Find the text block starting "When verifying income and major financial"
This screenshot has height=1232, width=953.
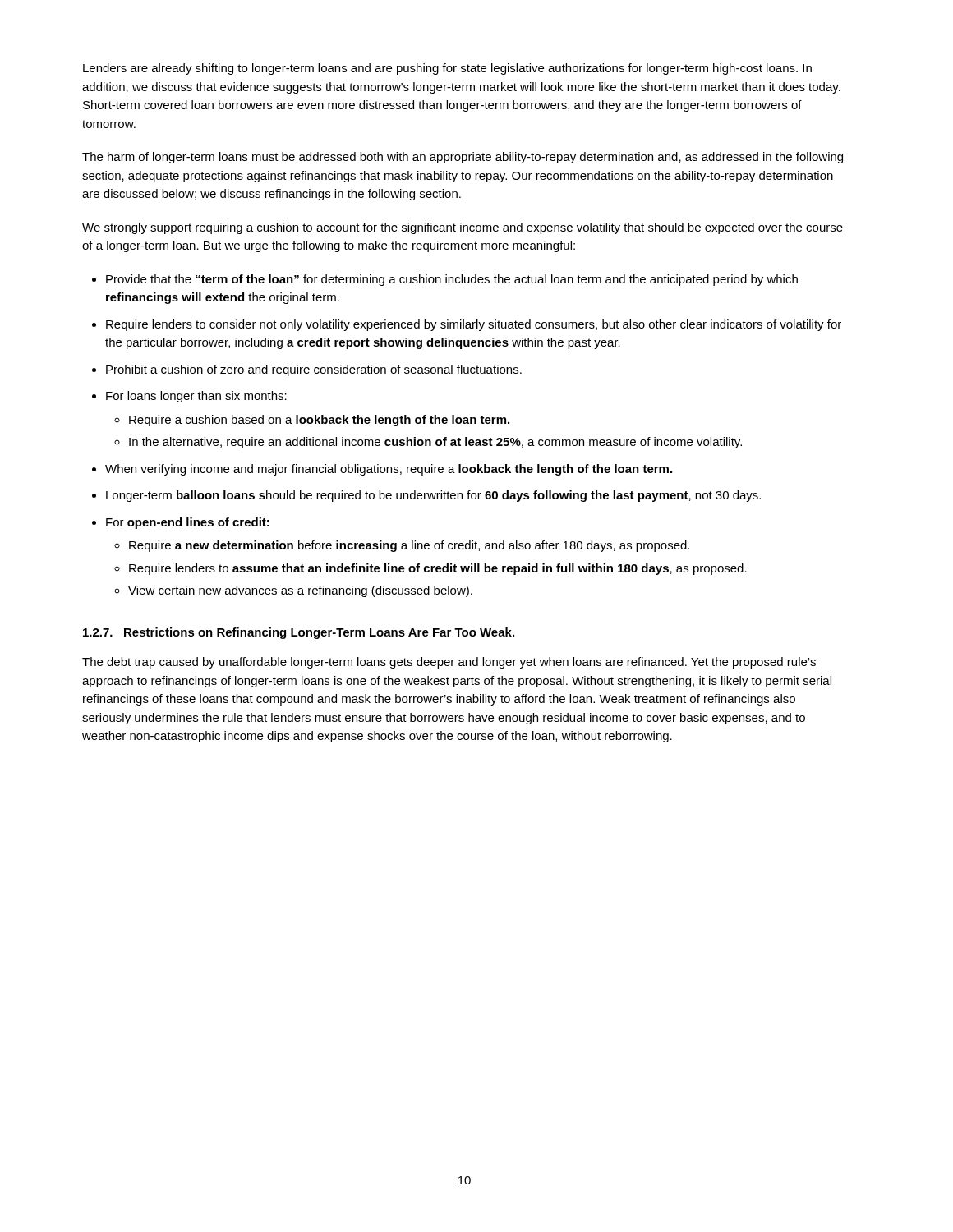click(x=389, y=468)
